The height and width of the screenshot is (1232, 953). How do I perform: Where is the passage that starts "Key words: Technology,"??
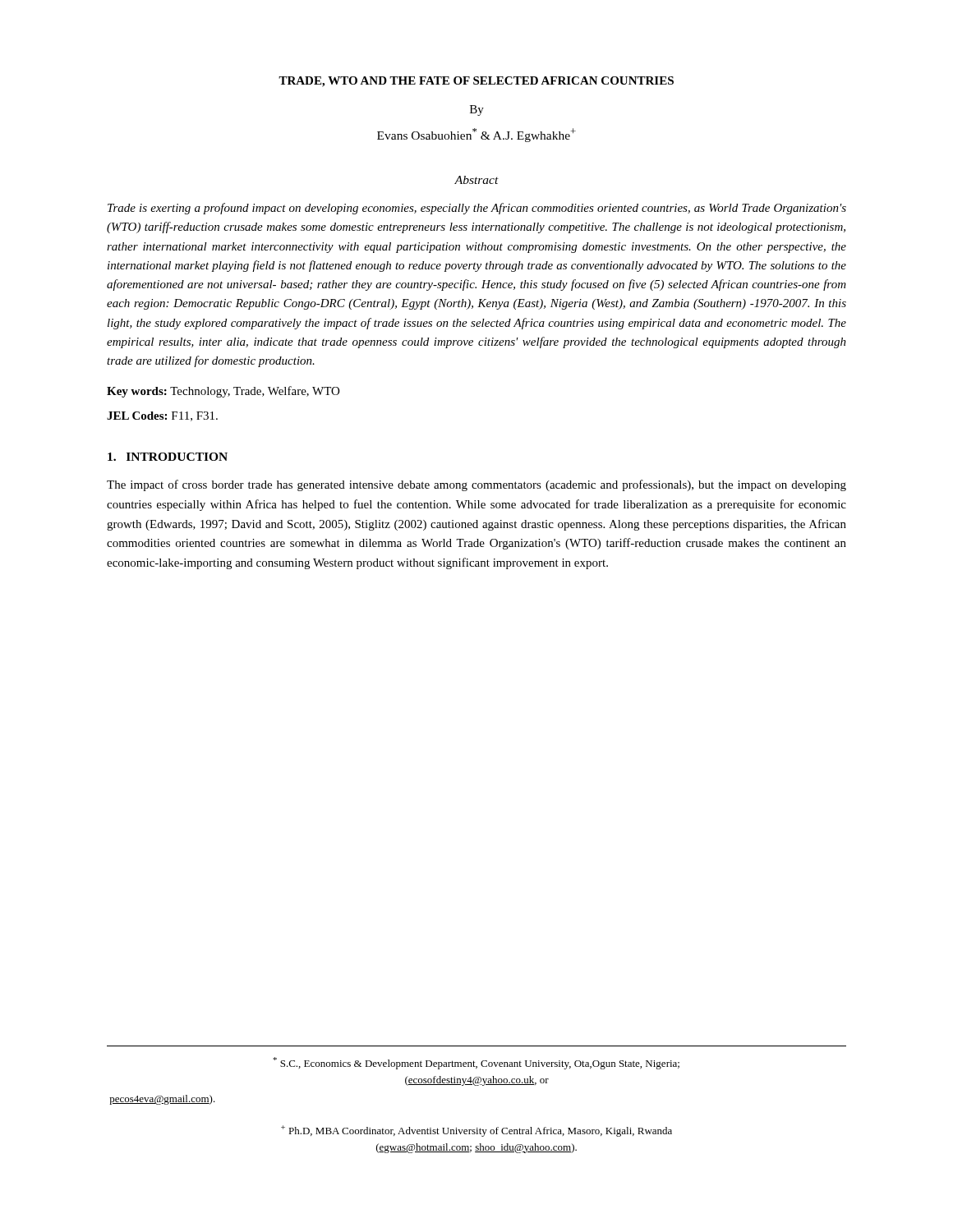(x=223, y=391)
